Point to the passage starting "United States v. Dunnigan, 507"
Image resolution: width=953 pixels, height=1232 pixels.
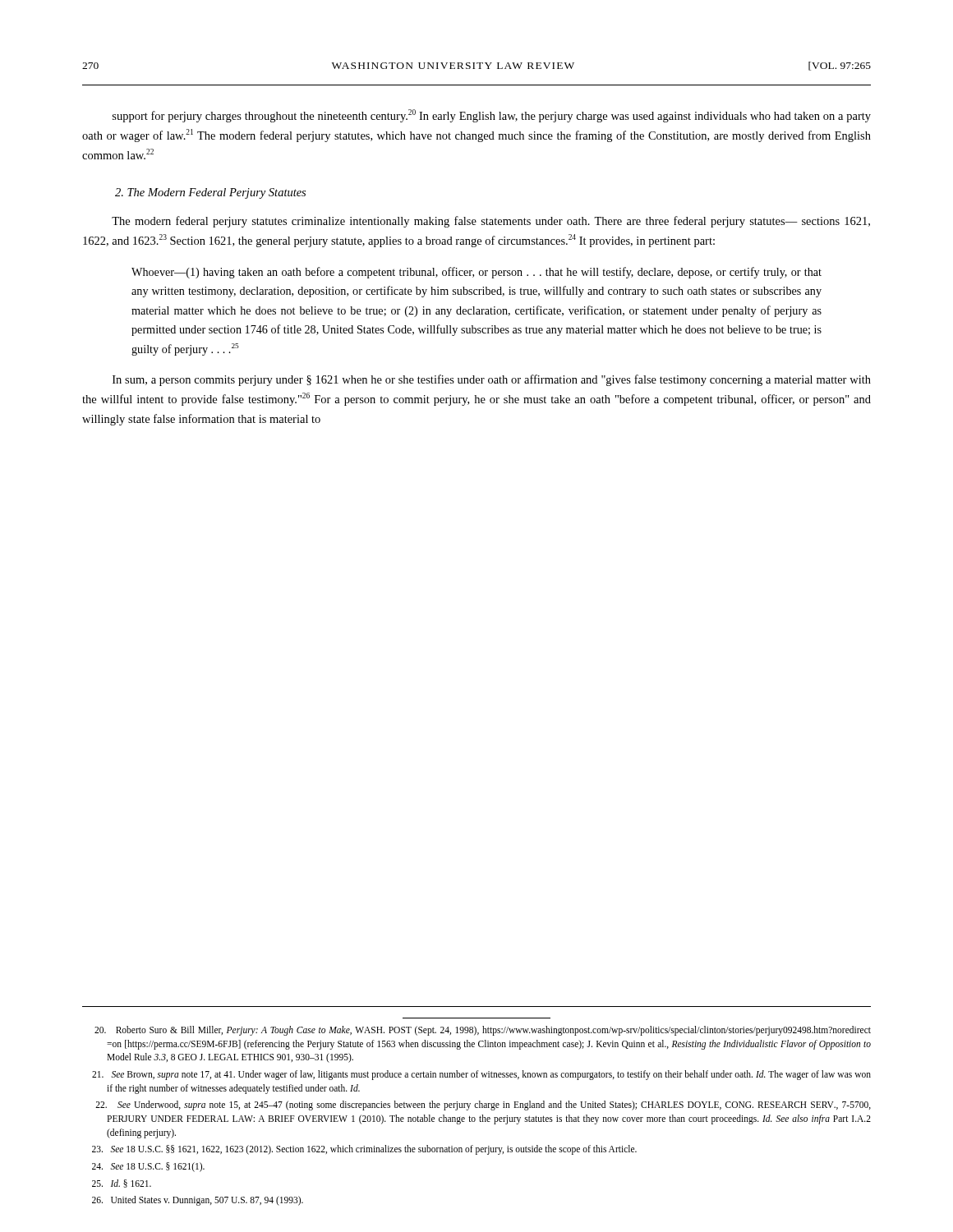(x=193, y=1200)
